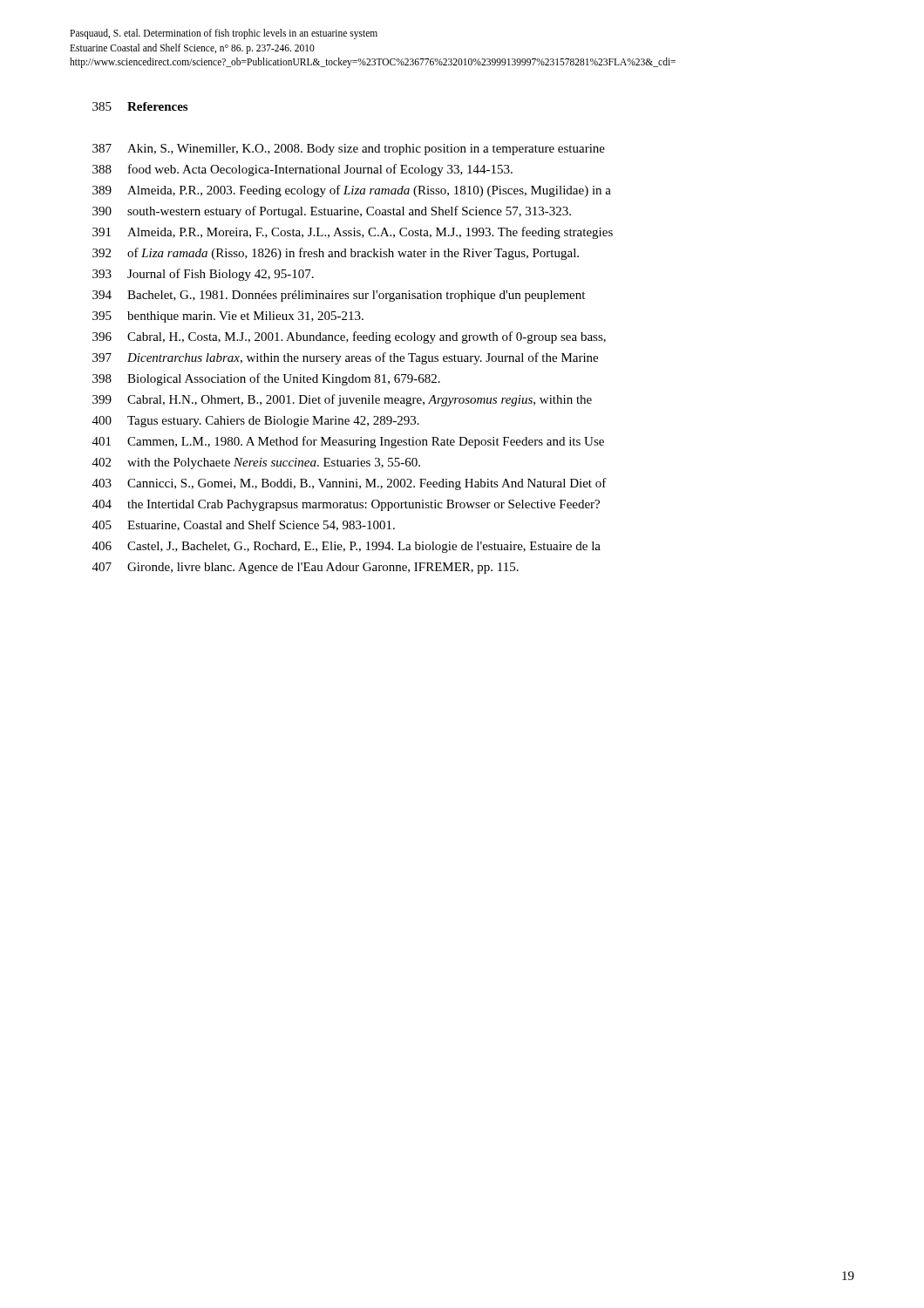Find the element starting "396 Cabral, H., Costa, M.J., 2001. Abundance, feeding"
Viewport: 924px width, 1308px height.
[x=462, y=337]
